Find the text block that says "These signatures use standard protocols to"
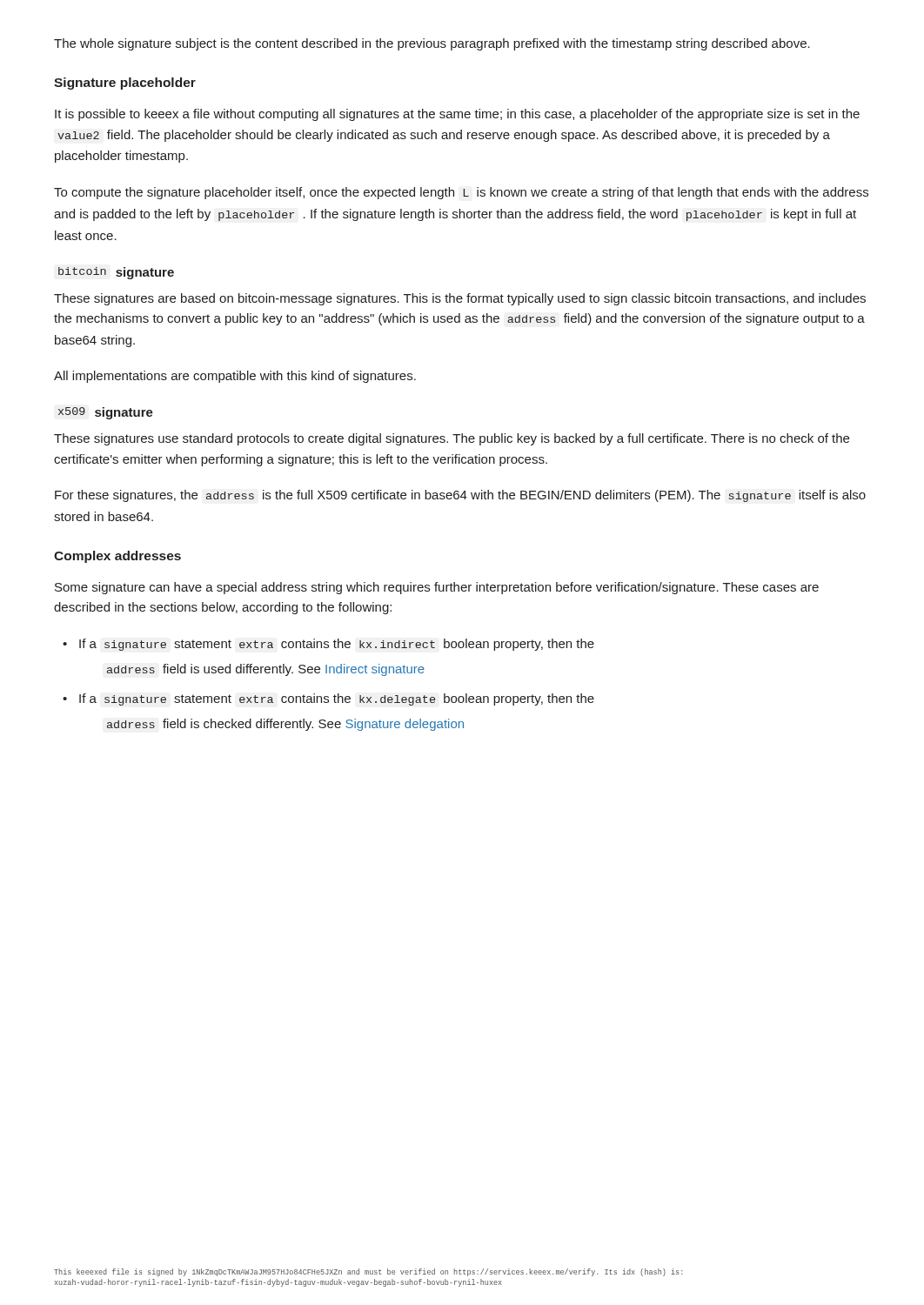This screenshot has width=924, height=1305. 462,449
